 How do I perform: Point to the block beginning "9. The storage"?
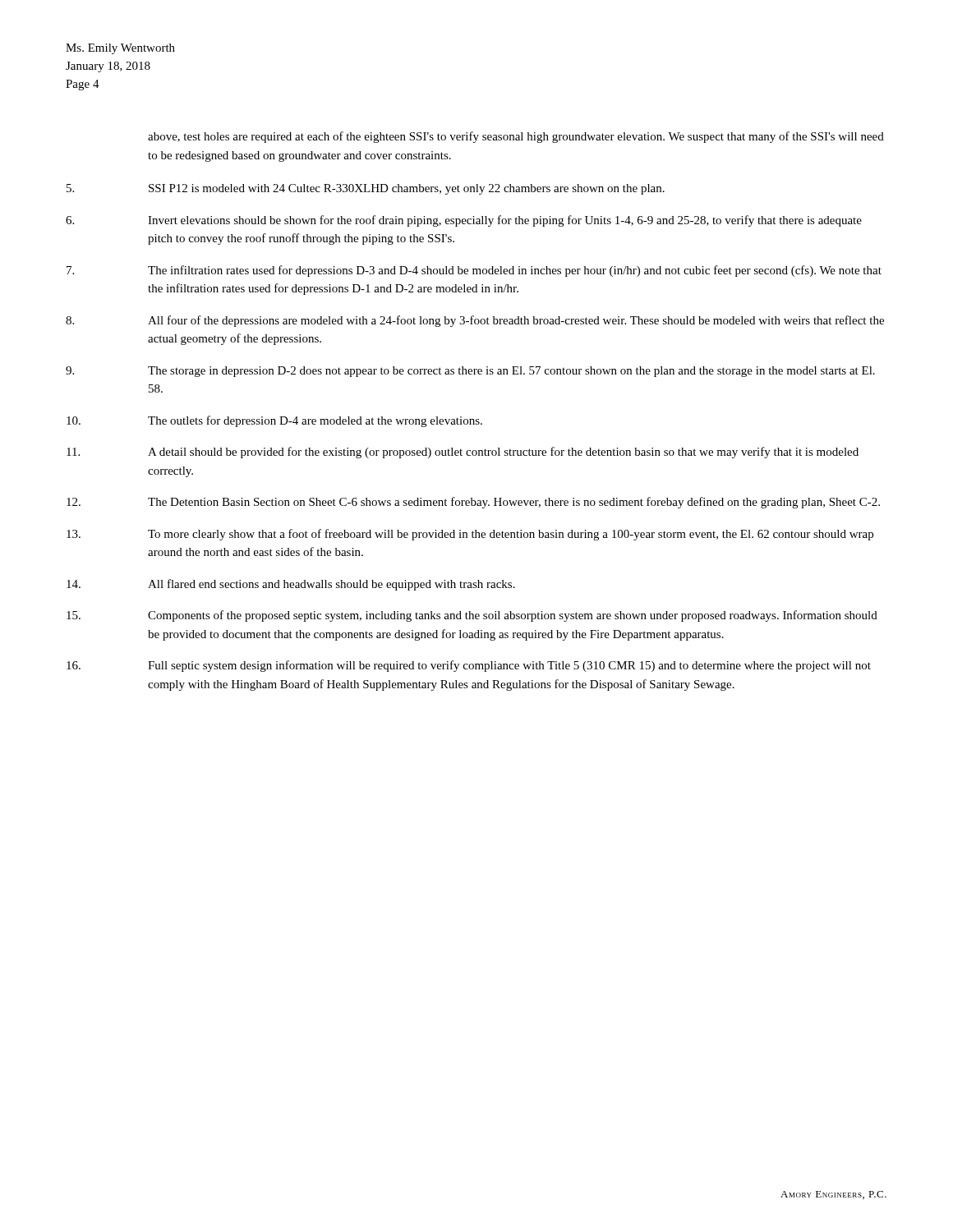point(476,379)
